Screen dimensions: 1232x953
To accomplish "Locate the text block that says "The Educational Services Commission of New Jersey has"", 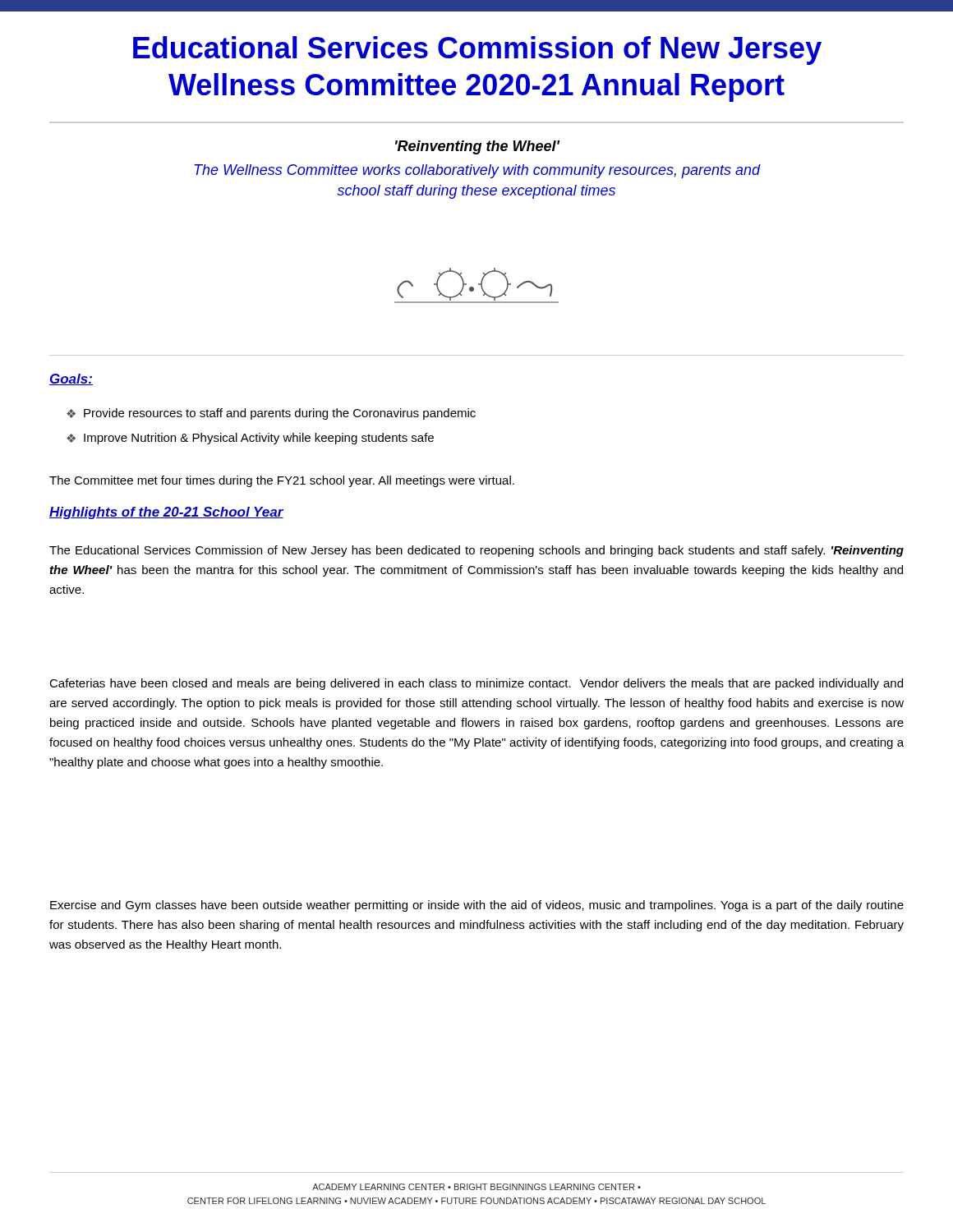I will pyautogui.click(x=476, y=570).
